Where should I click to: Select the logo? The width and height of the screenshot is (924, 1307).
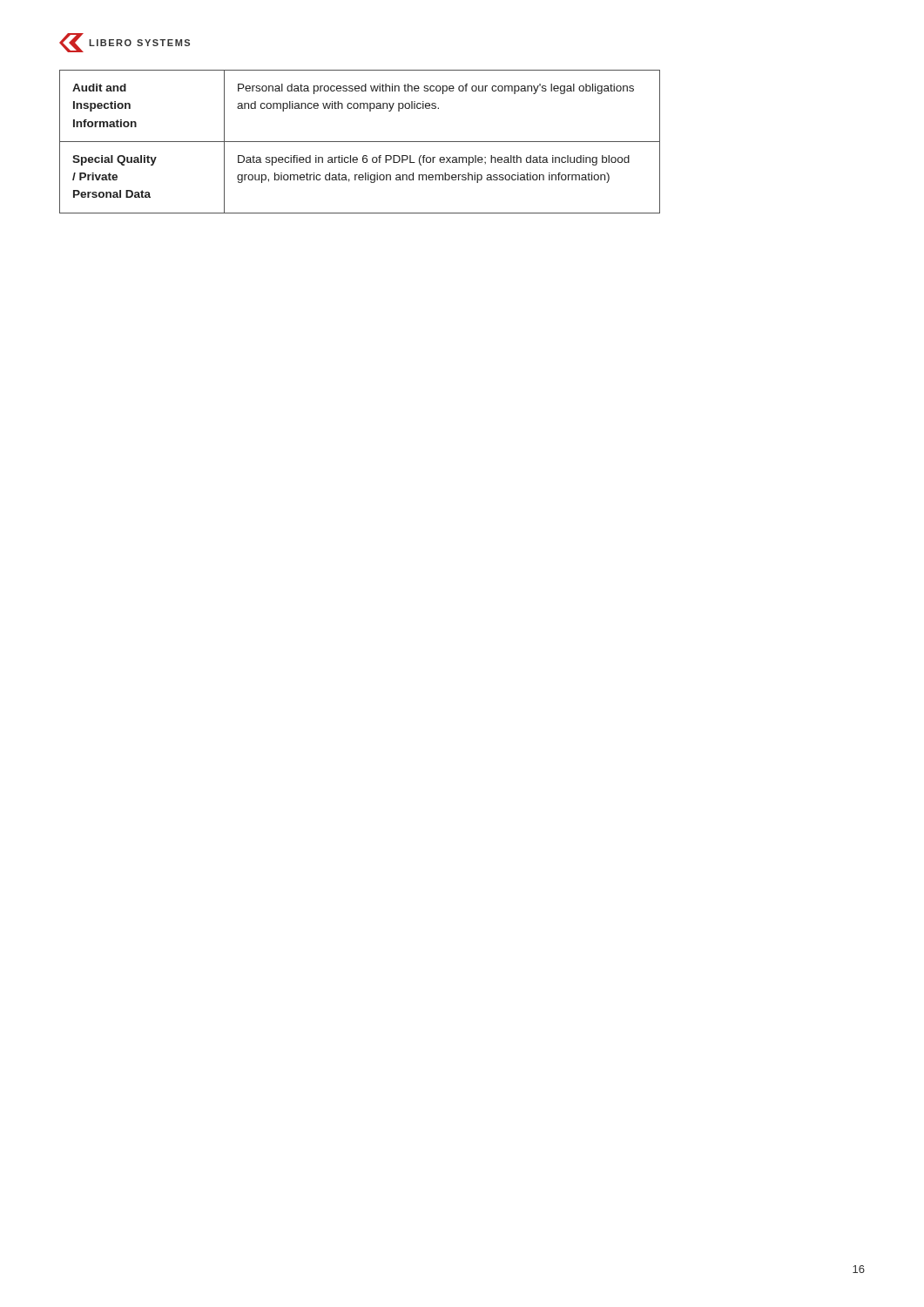click(125, 43)
